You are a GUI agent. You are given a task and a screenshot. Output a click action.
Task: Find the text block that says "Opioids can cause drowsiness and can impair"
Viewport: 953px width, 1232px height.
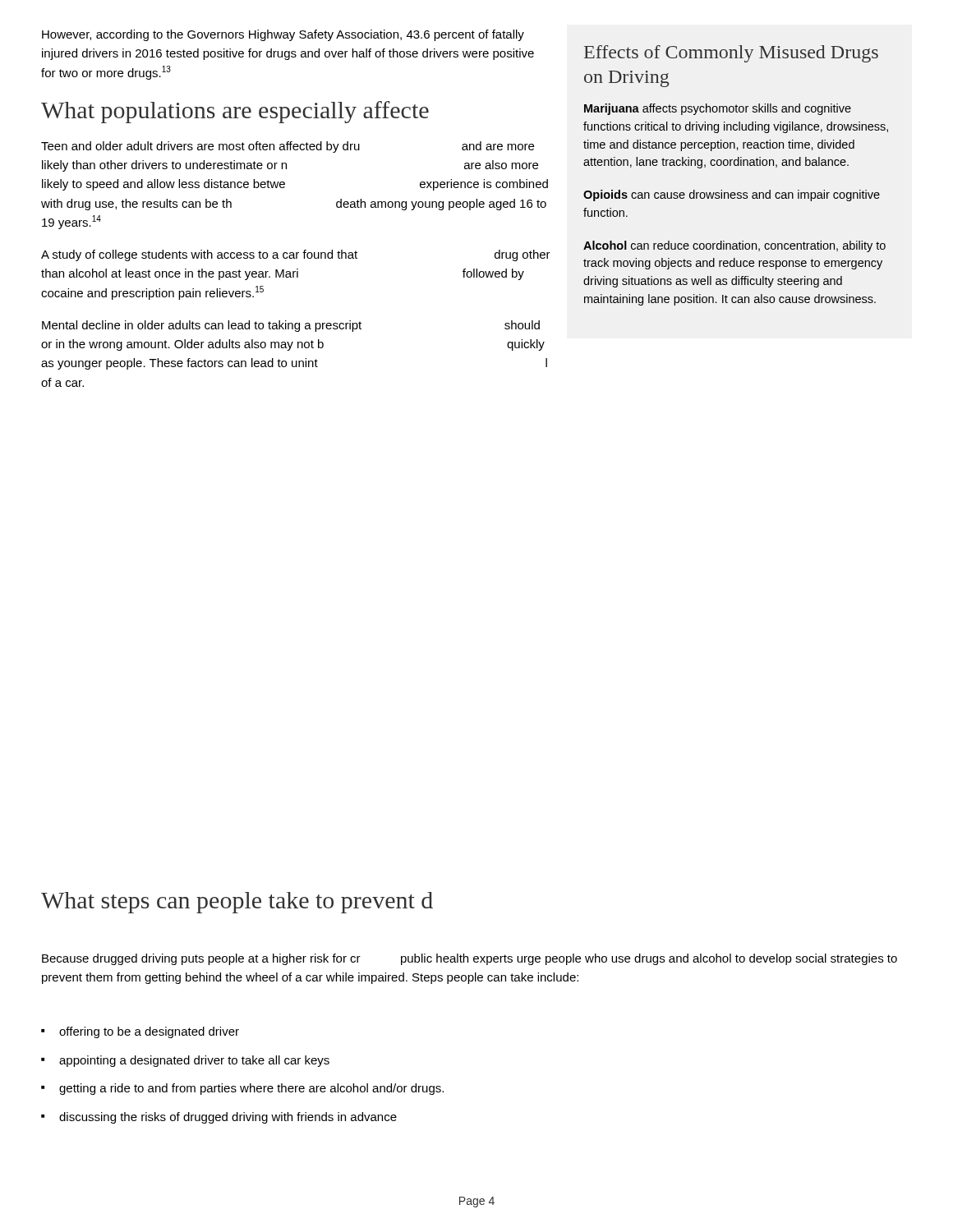pos(739,204)
